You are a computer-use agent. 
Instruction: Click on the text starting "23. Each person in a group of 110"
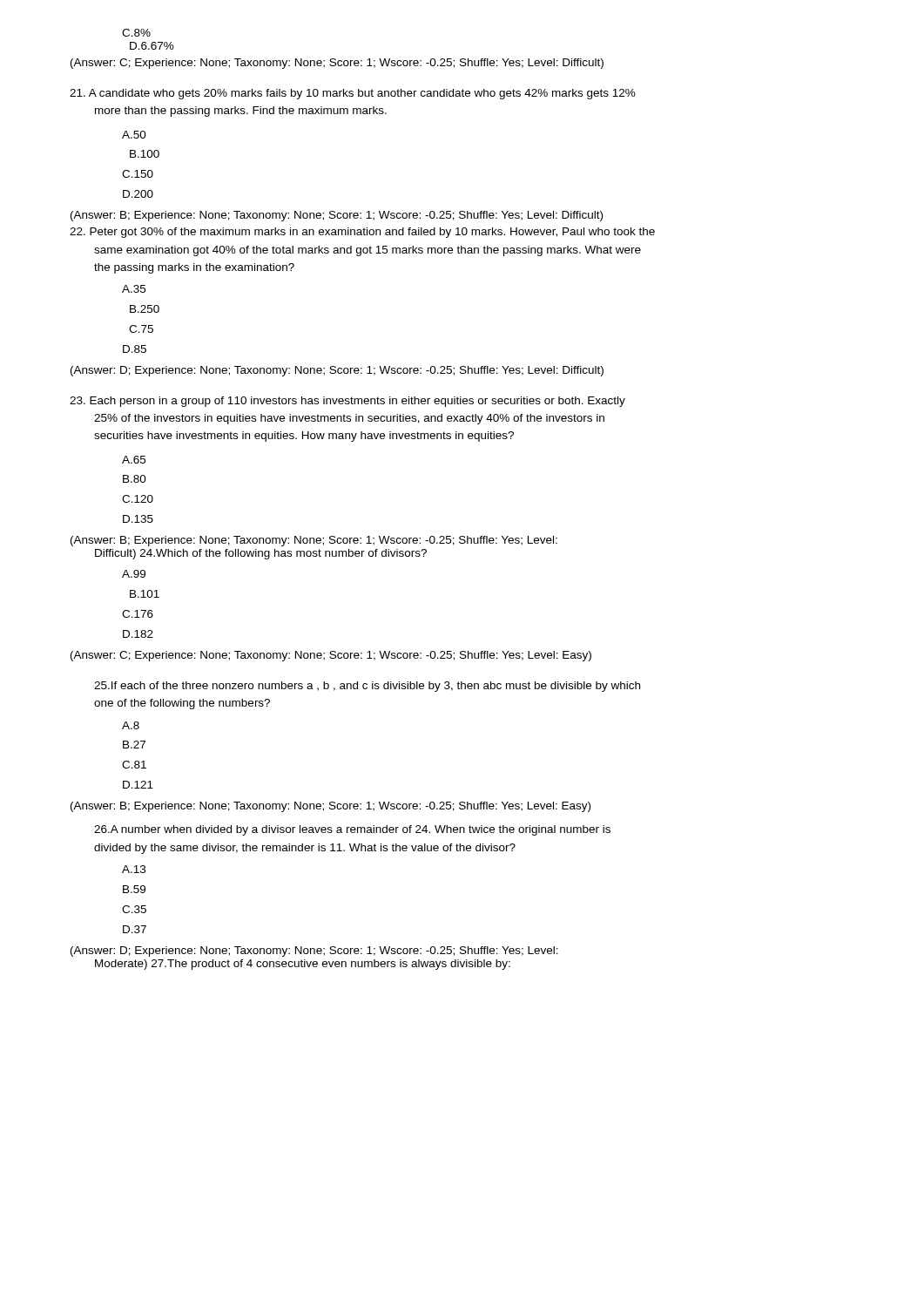tap(471, 419)
